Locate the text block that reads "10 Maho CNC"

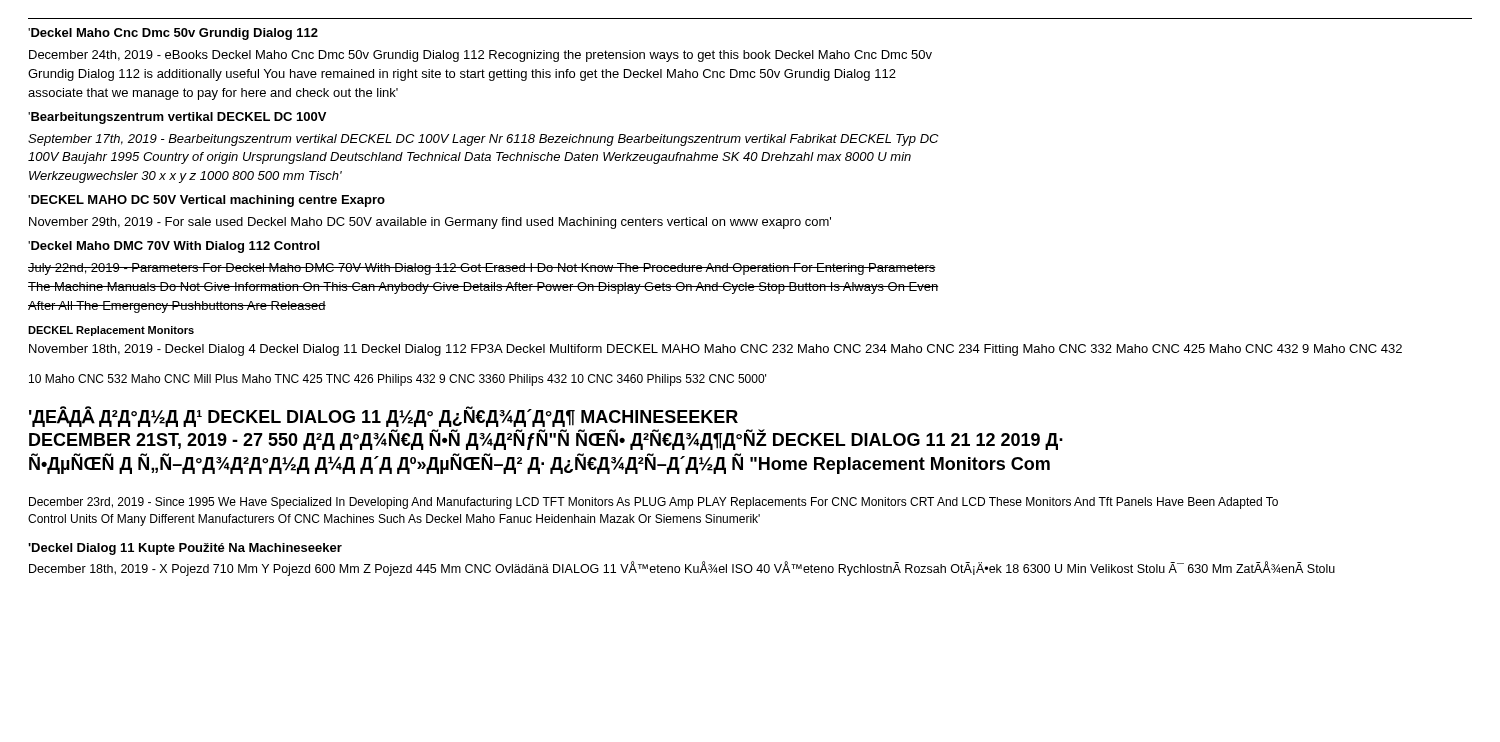pyautogui.click(x=750, y=380)
